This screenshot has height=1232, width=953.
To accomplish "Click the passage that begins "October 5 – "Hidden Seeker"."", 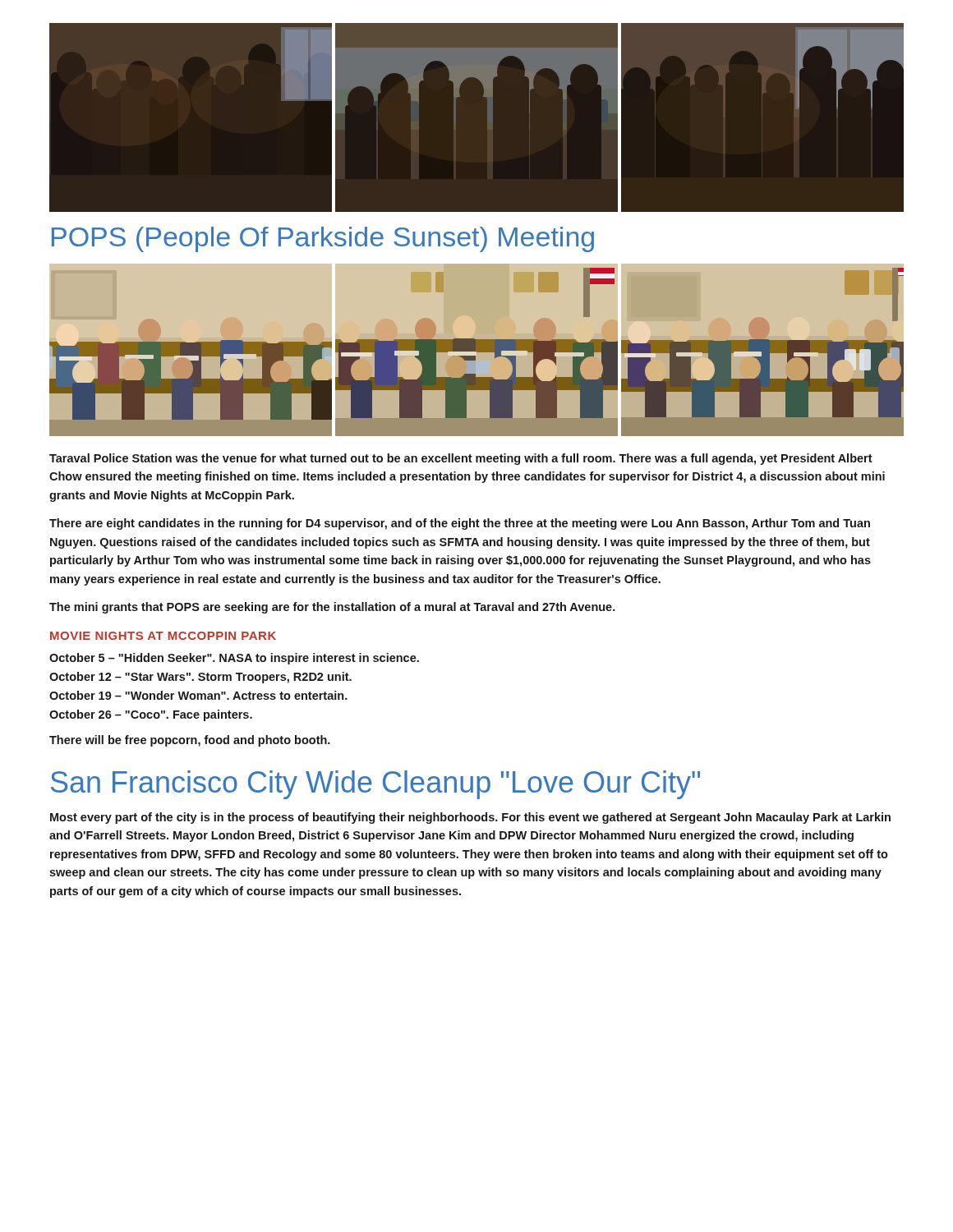I will pos(234,659).
